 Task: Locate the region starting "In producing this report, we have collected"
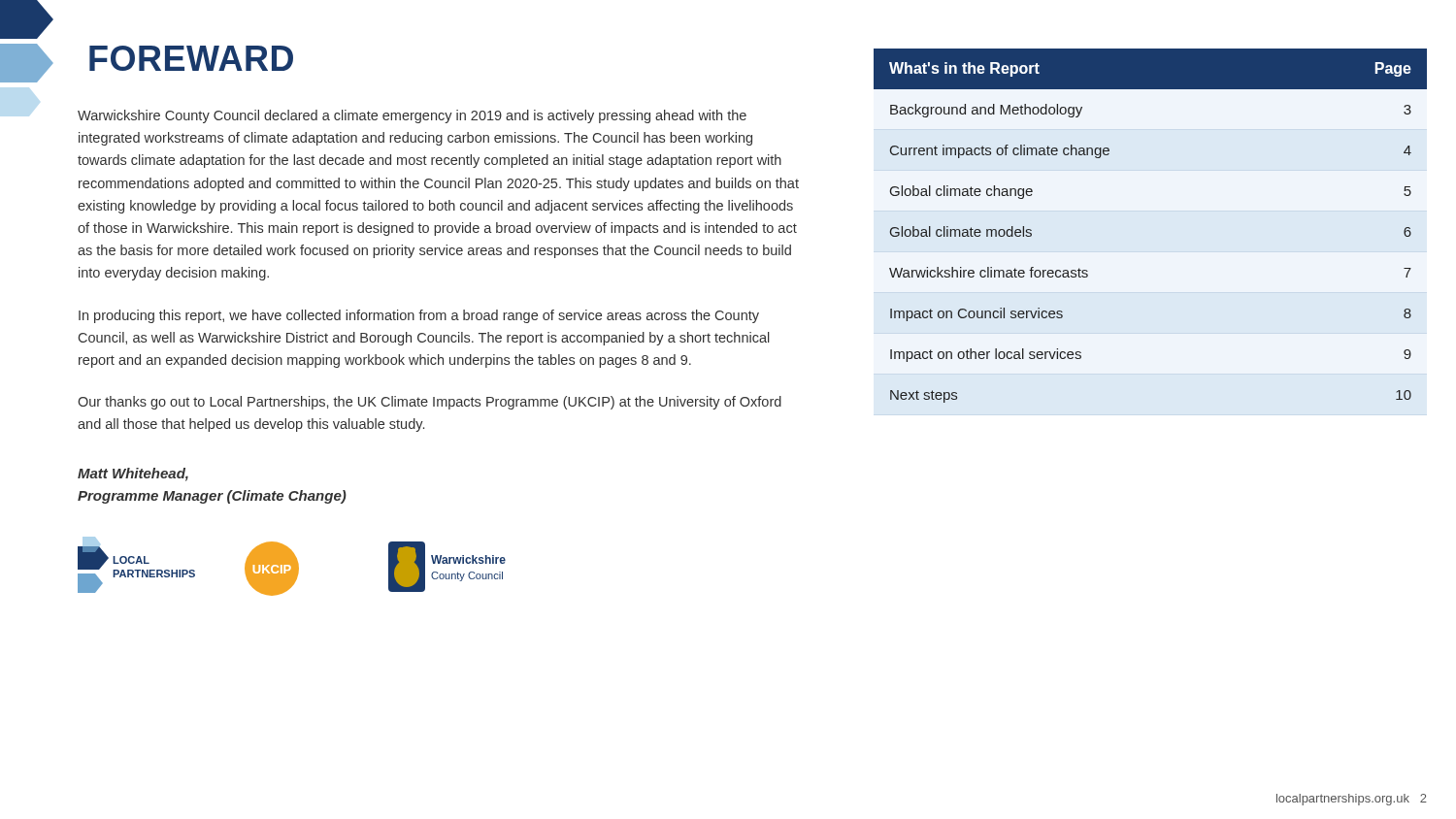[424, 337]
